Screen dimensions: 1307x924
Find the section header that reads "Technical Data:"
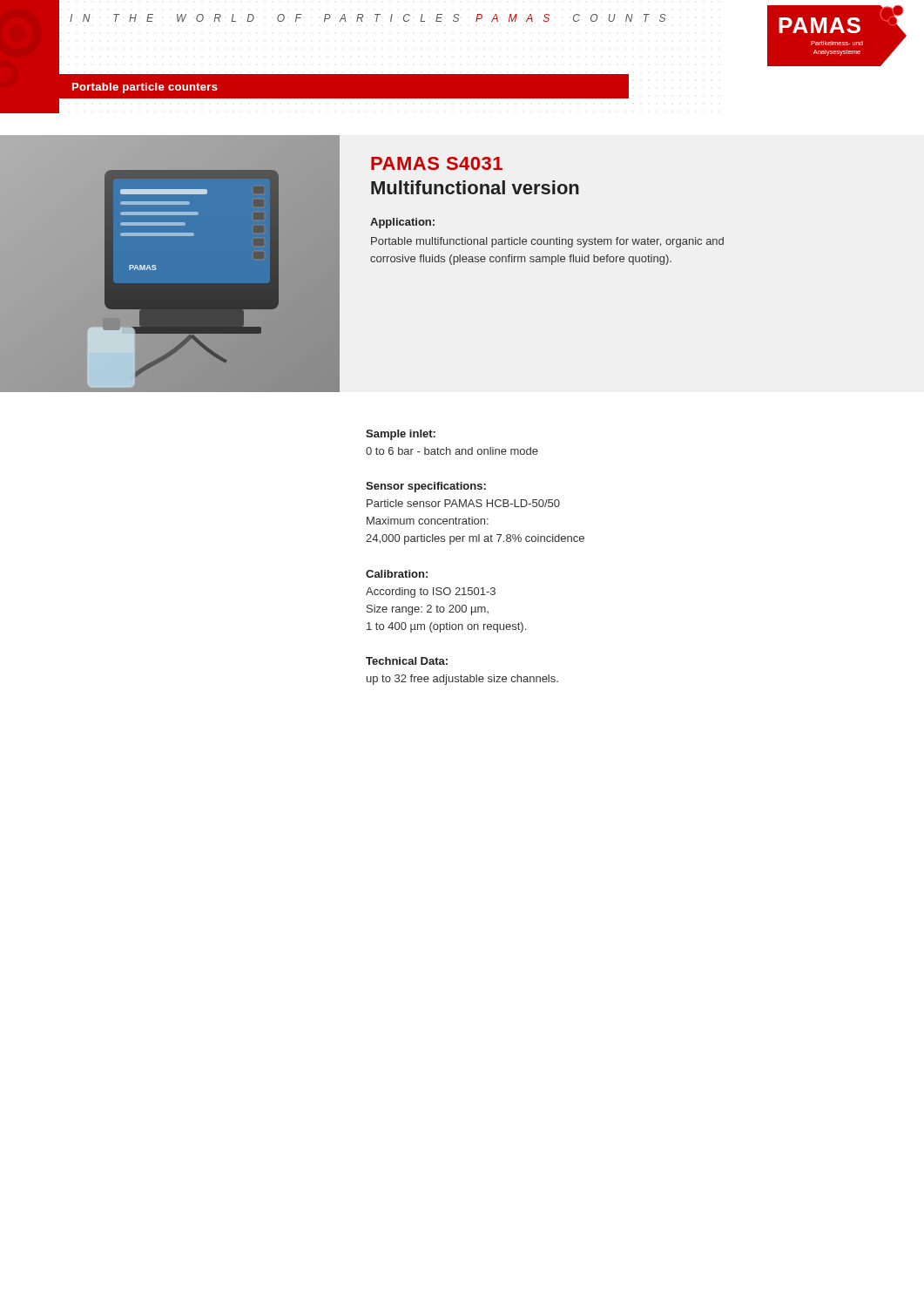[x=407, y=661]
